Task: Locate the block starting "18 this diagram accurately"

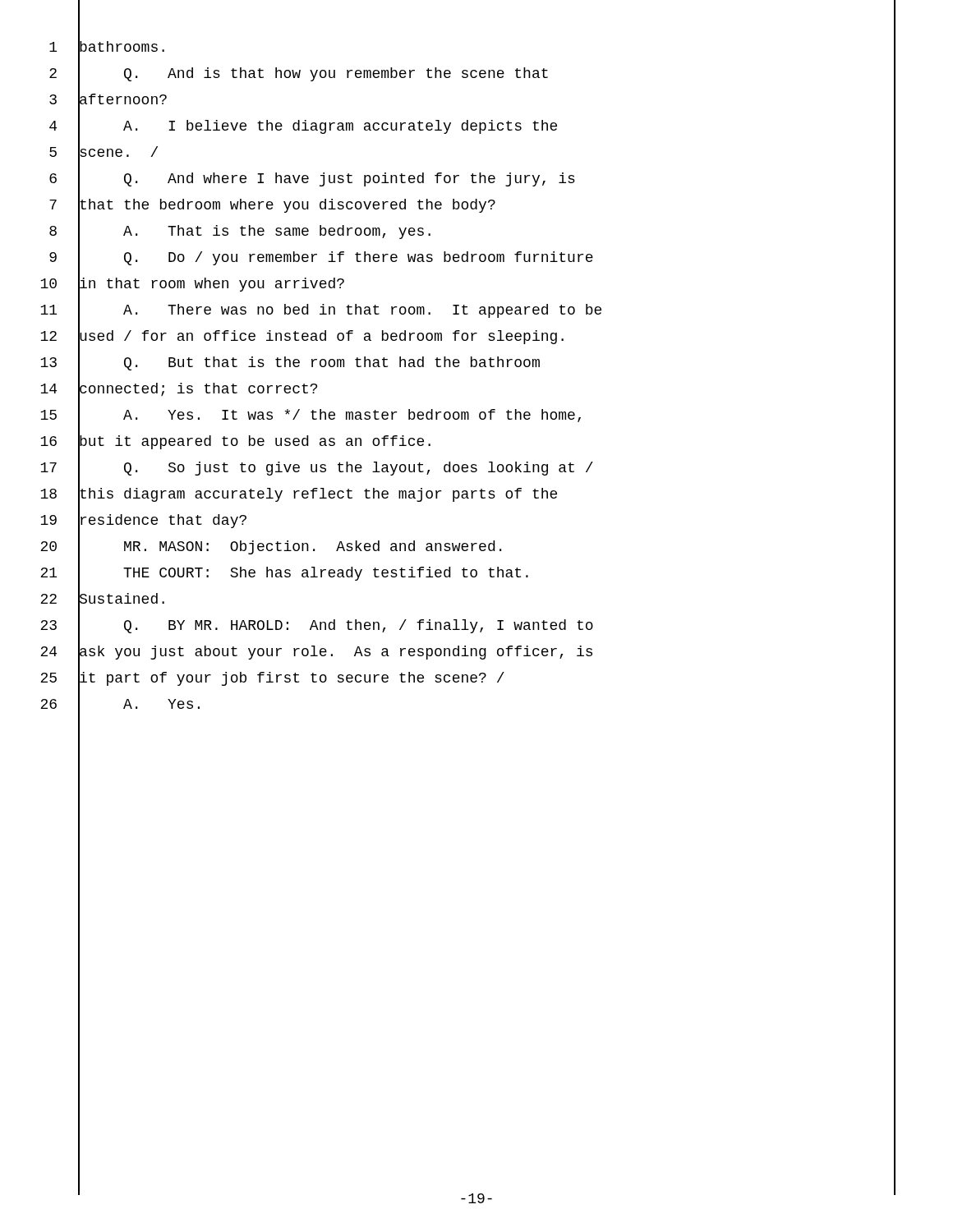Action: [279, 495]
